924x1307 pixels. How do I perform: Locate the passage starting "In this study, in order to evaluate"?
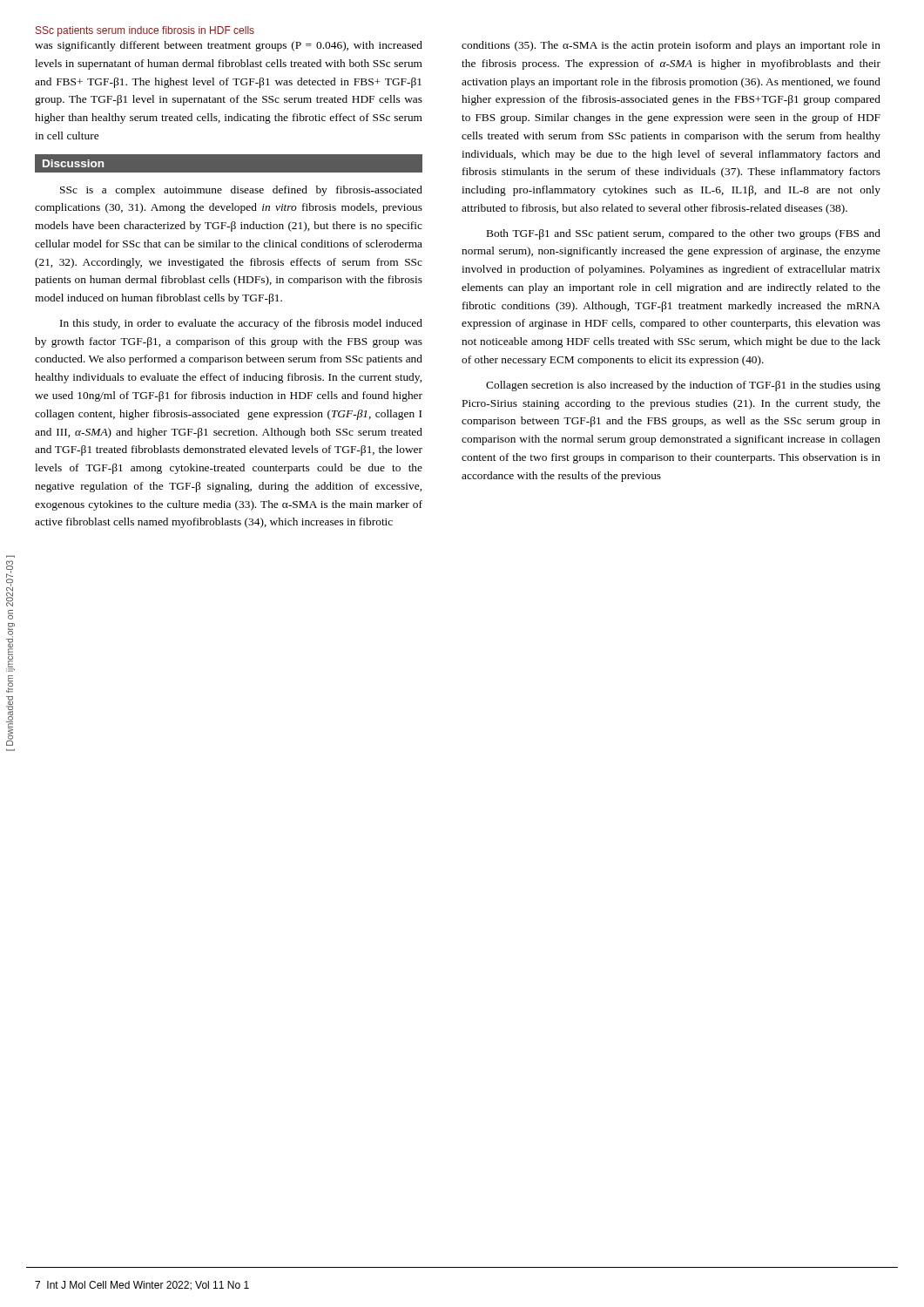229,423
